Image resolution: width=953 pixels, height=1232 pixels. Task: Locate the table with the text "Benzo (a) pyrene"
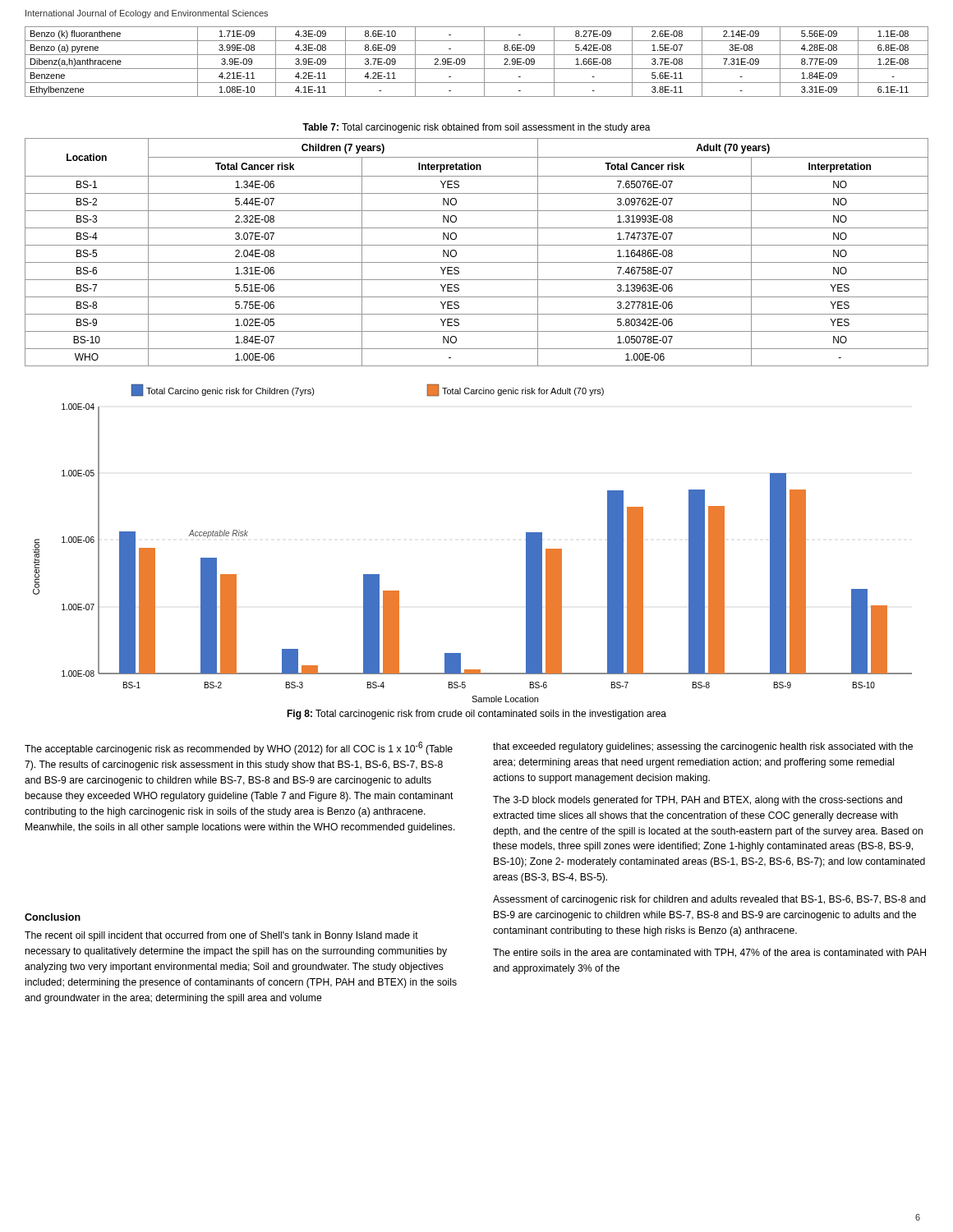pos(476,62)
